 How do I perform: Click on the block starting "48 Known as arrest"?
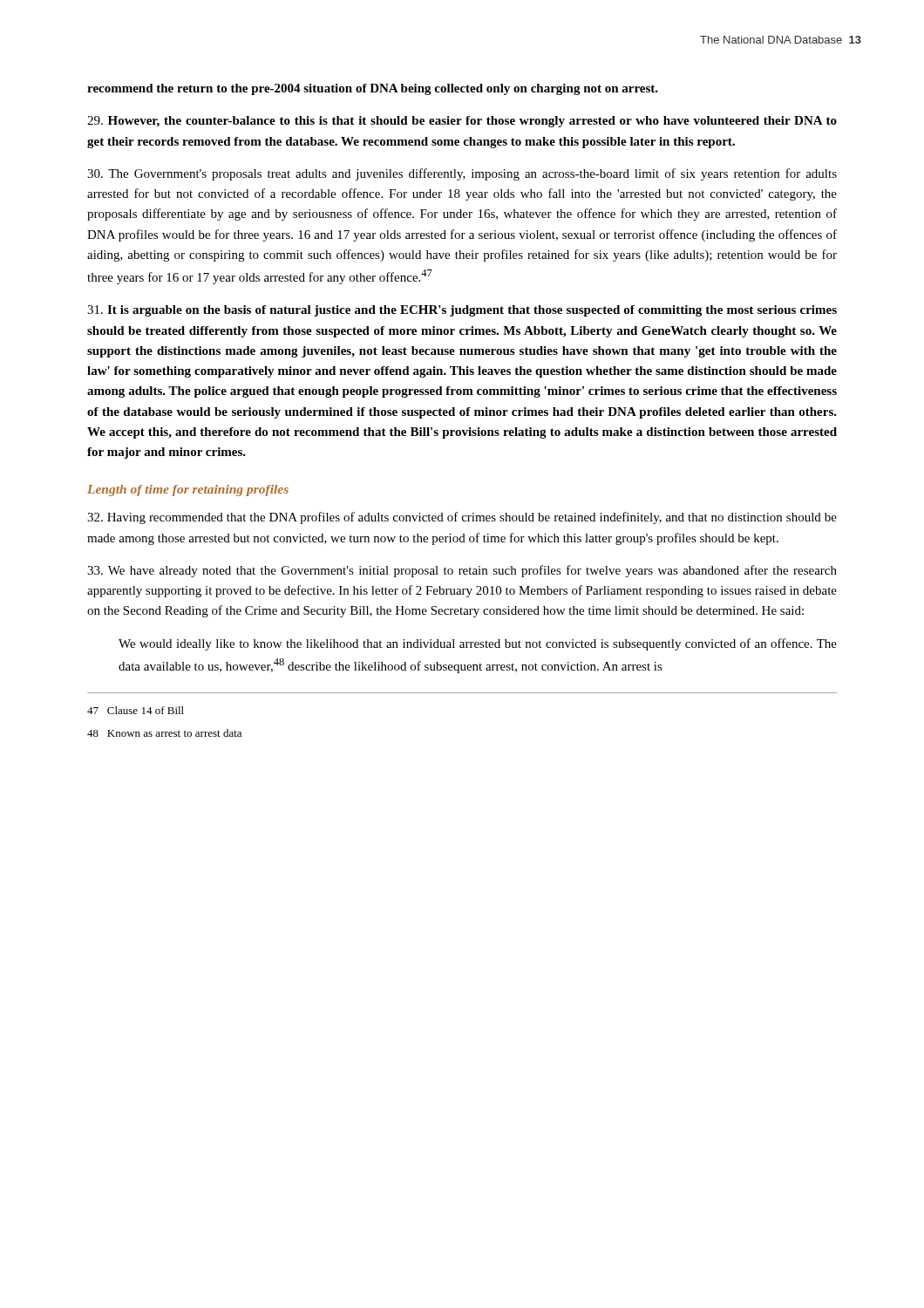[x=165, y=732]
